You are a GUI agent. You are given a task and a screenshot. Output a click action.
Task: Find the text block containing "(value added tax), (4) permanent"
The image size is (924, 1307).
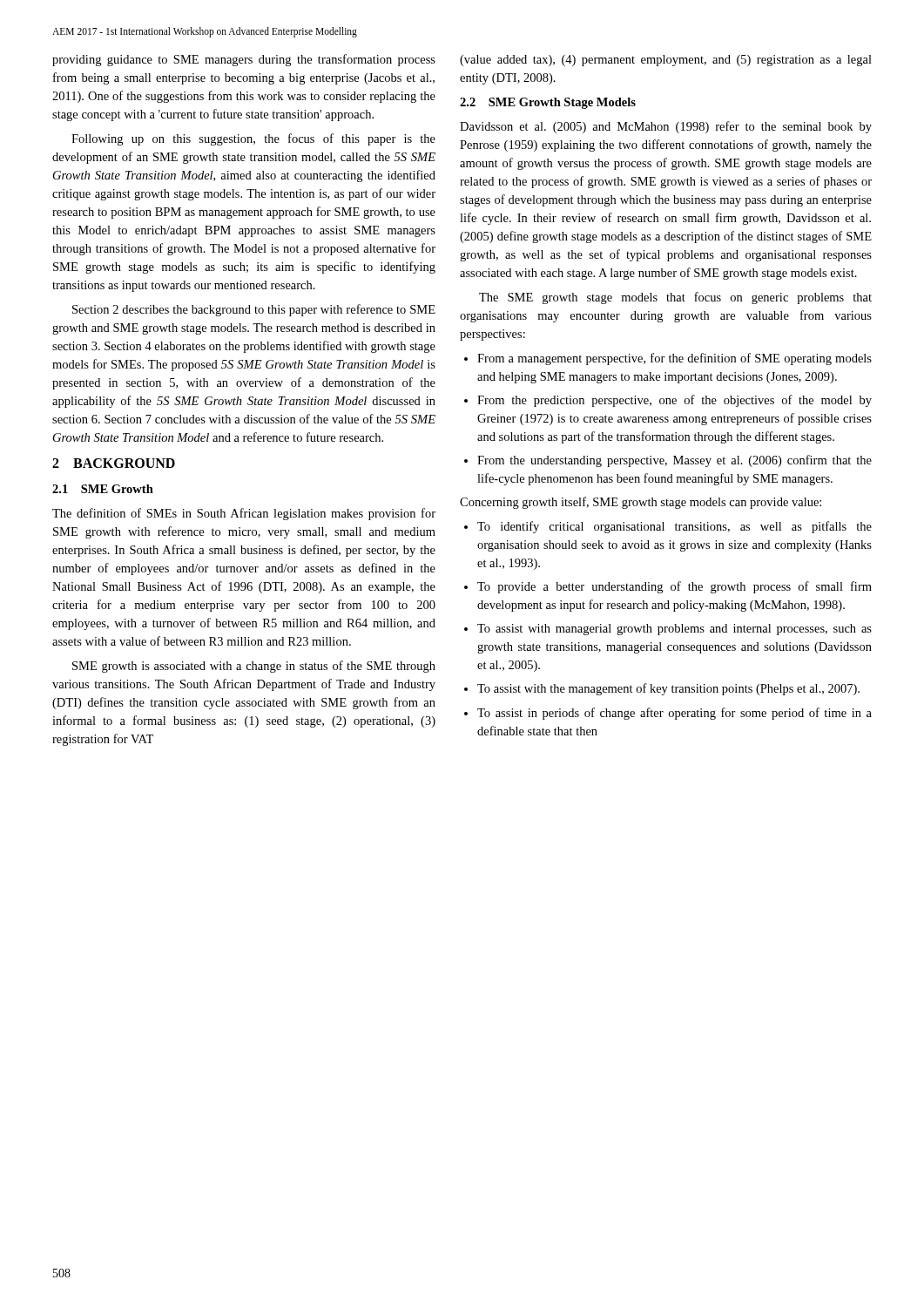point(666,69)
